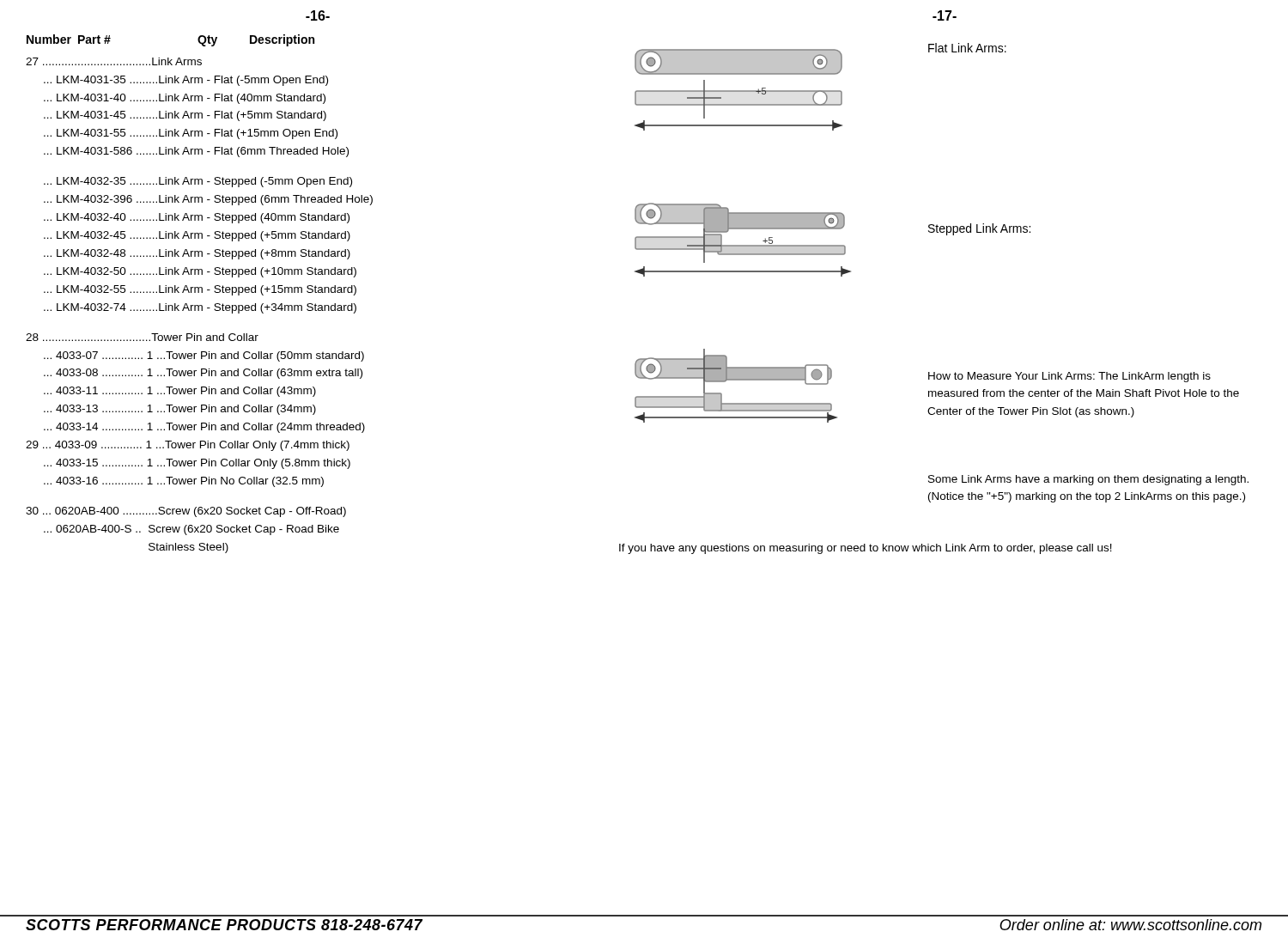Where is the passage that starts "If you have any questions on measuring"?
Image resolution: width=1288 pixels, height=950 pixels.
point(865,548)
